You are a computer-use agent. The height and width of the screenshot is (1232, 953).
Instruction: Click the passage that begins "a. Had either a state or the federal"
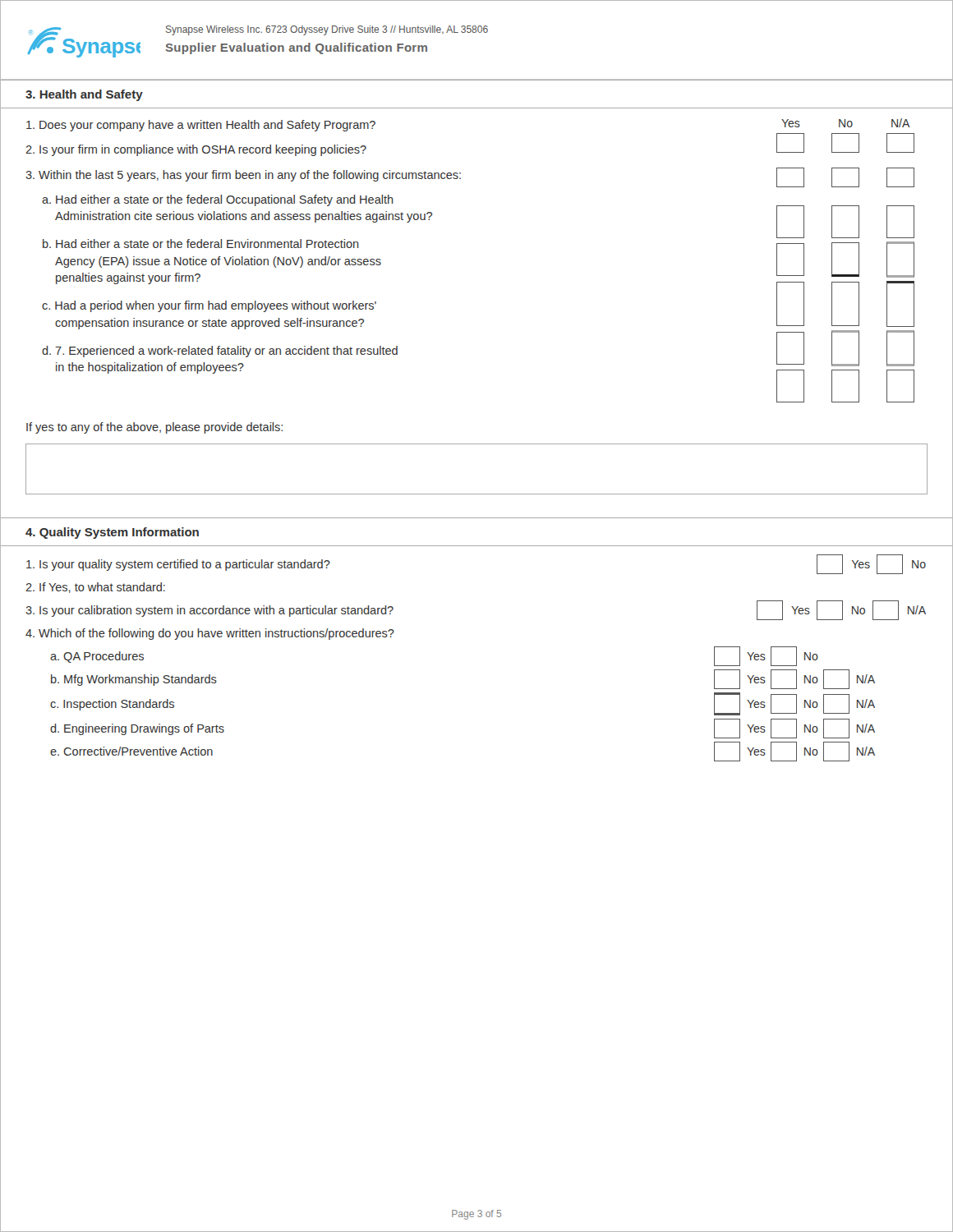[x=237, y=208]
